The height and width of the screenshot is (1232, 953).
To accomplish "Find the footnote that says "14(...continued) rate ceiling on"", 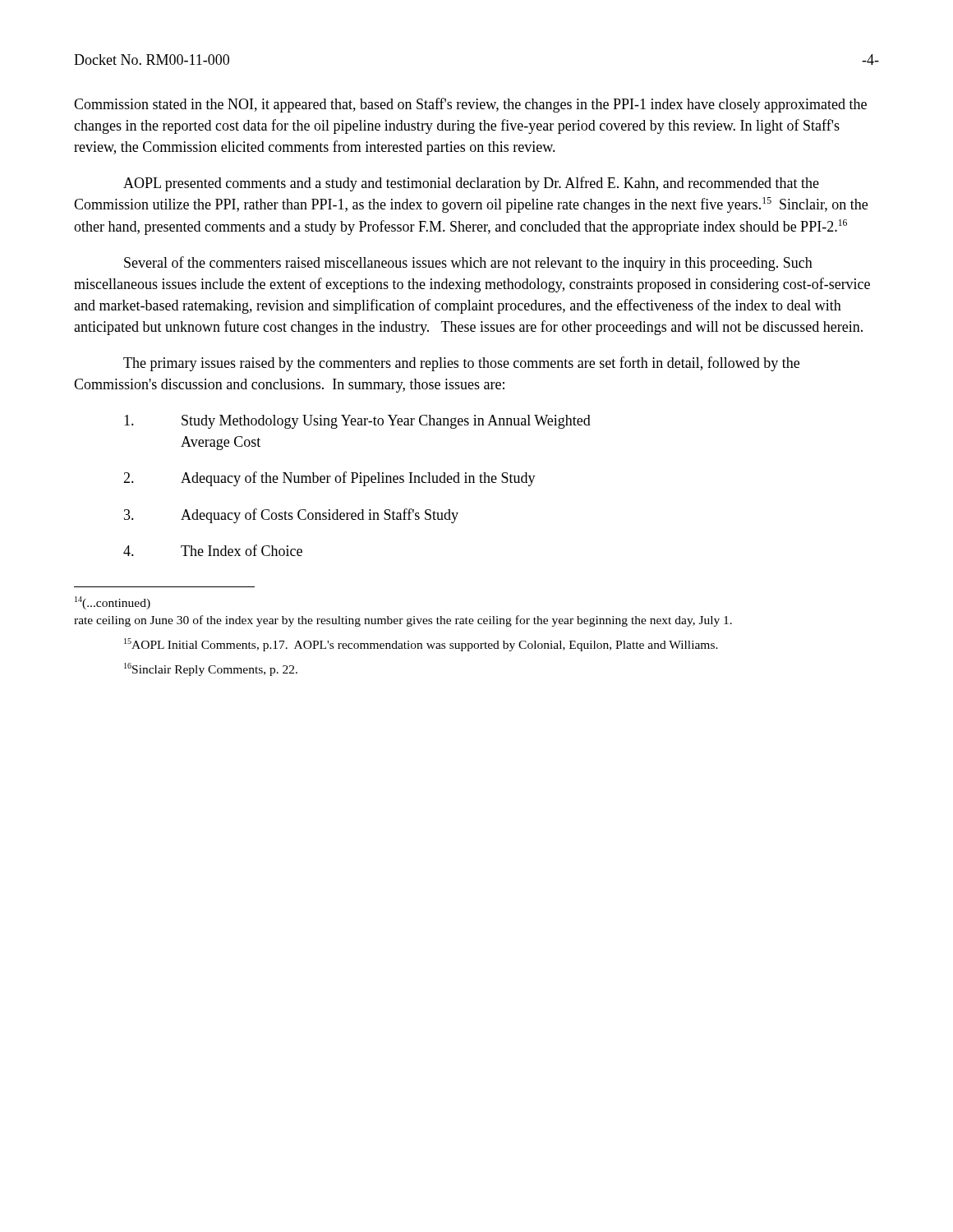I will 403,611.
